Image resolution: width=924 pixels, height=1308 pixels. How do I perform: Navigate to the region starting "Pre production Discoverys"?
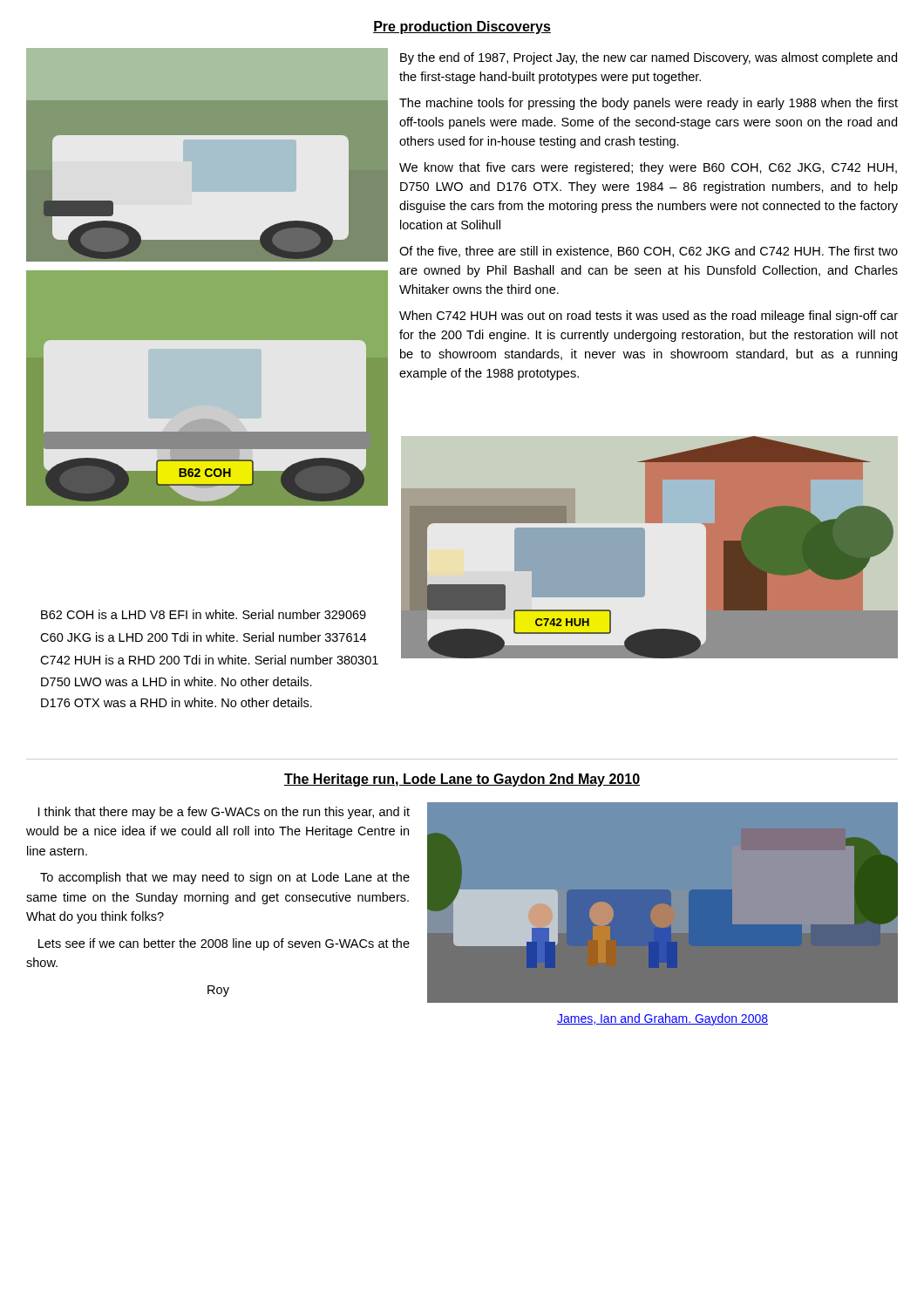(462, 27)
